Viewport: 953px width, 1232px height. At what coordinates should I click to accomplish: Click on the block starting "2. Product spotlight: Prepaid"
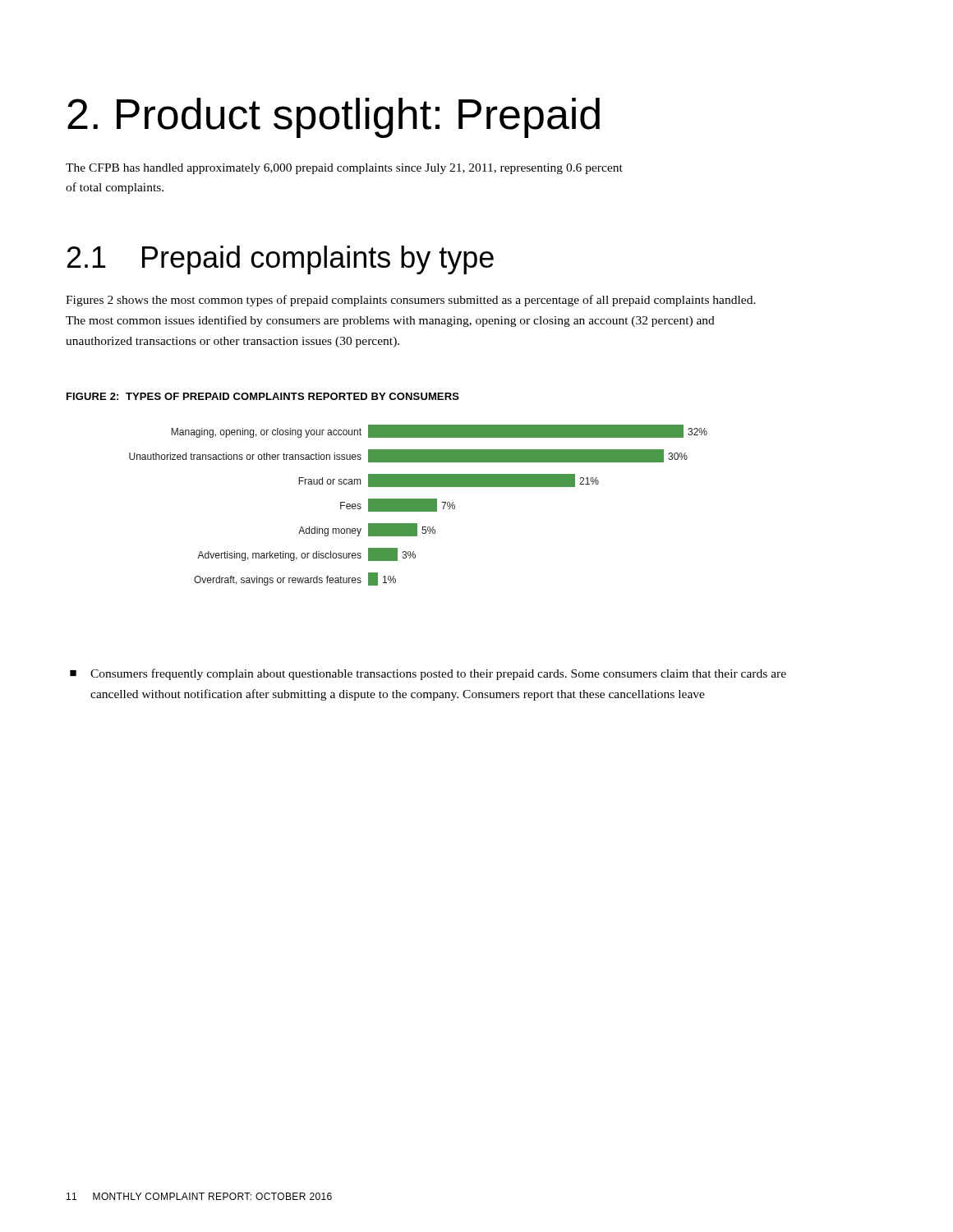[x=476, y=115]
